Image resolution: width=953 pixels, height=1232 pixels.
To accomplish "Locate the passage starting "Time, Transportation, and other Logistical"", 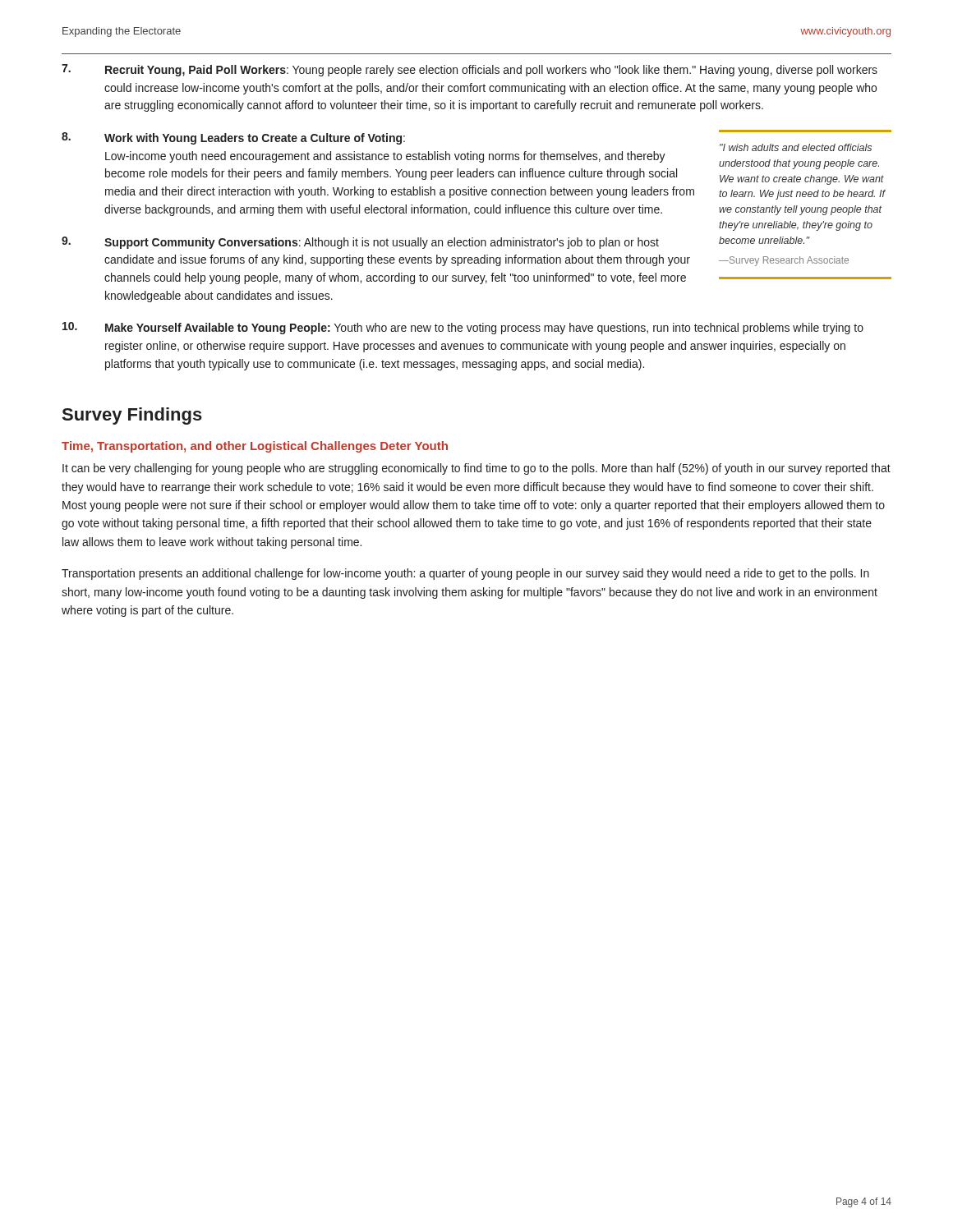I will click(255, 446).
